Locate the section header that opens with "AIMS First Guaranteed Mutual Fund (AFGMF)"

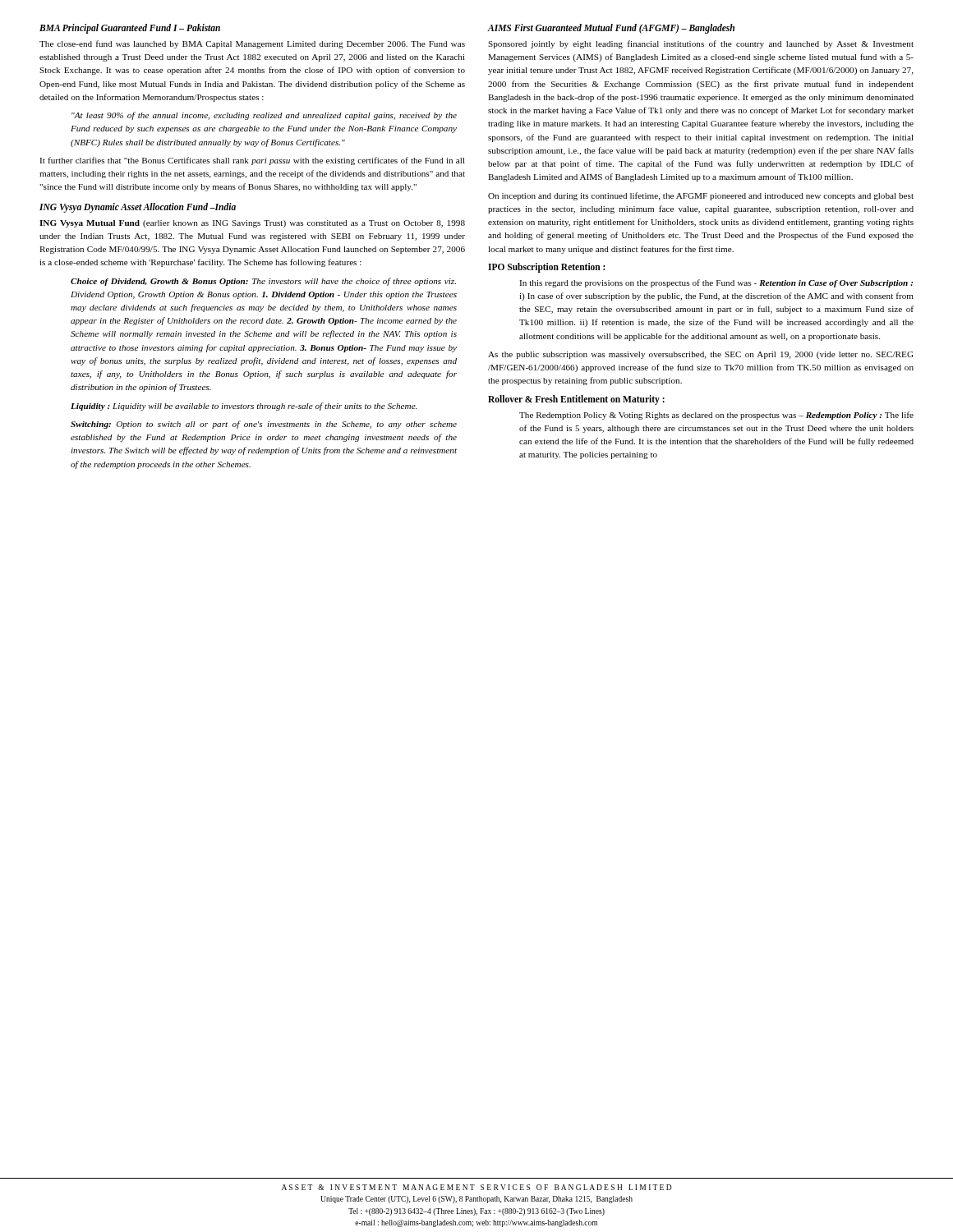coord(612,28)
